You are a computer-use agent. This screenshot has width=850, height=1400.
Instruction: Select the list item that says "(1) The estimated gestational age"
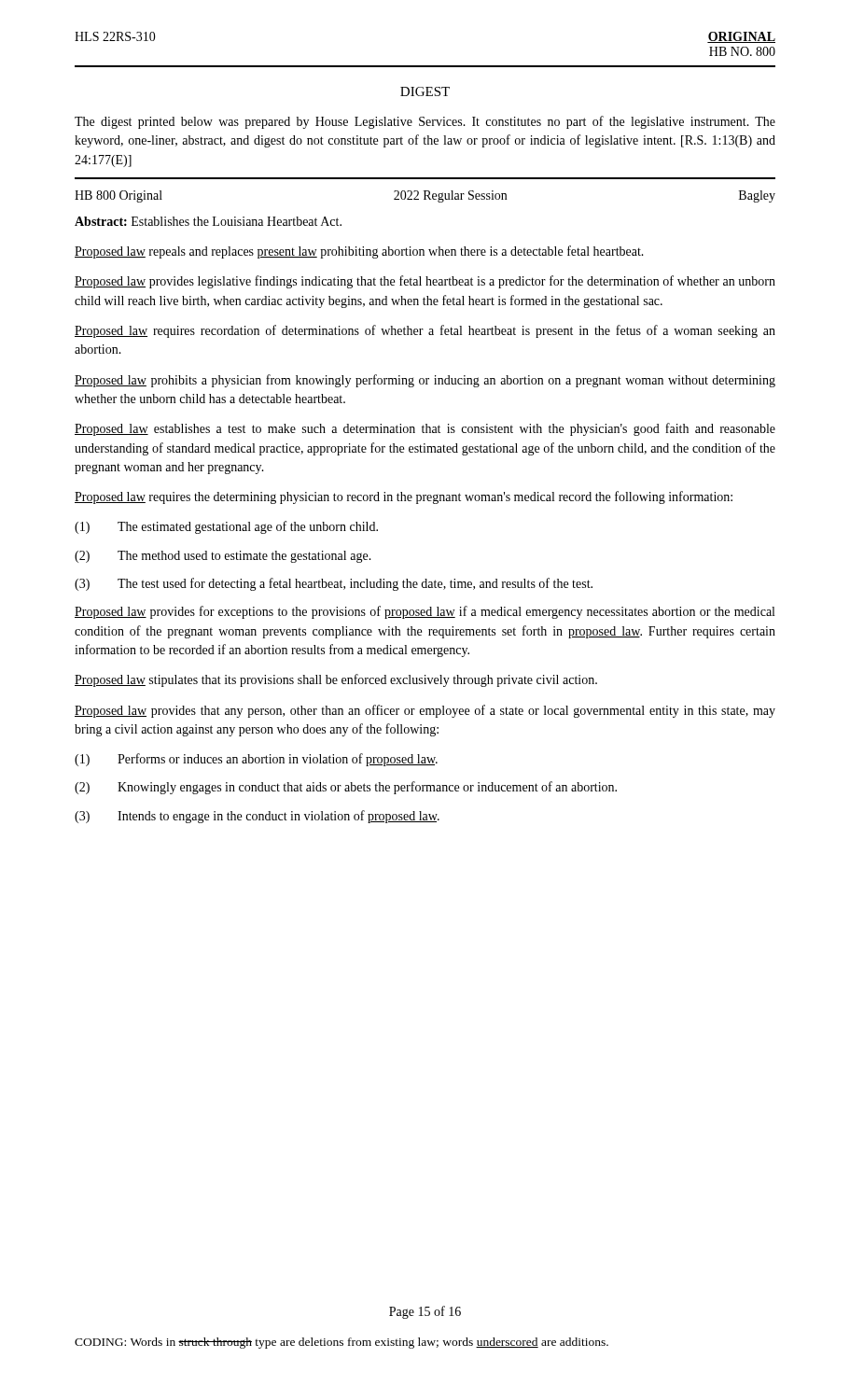click(226, 527)
